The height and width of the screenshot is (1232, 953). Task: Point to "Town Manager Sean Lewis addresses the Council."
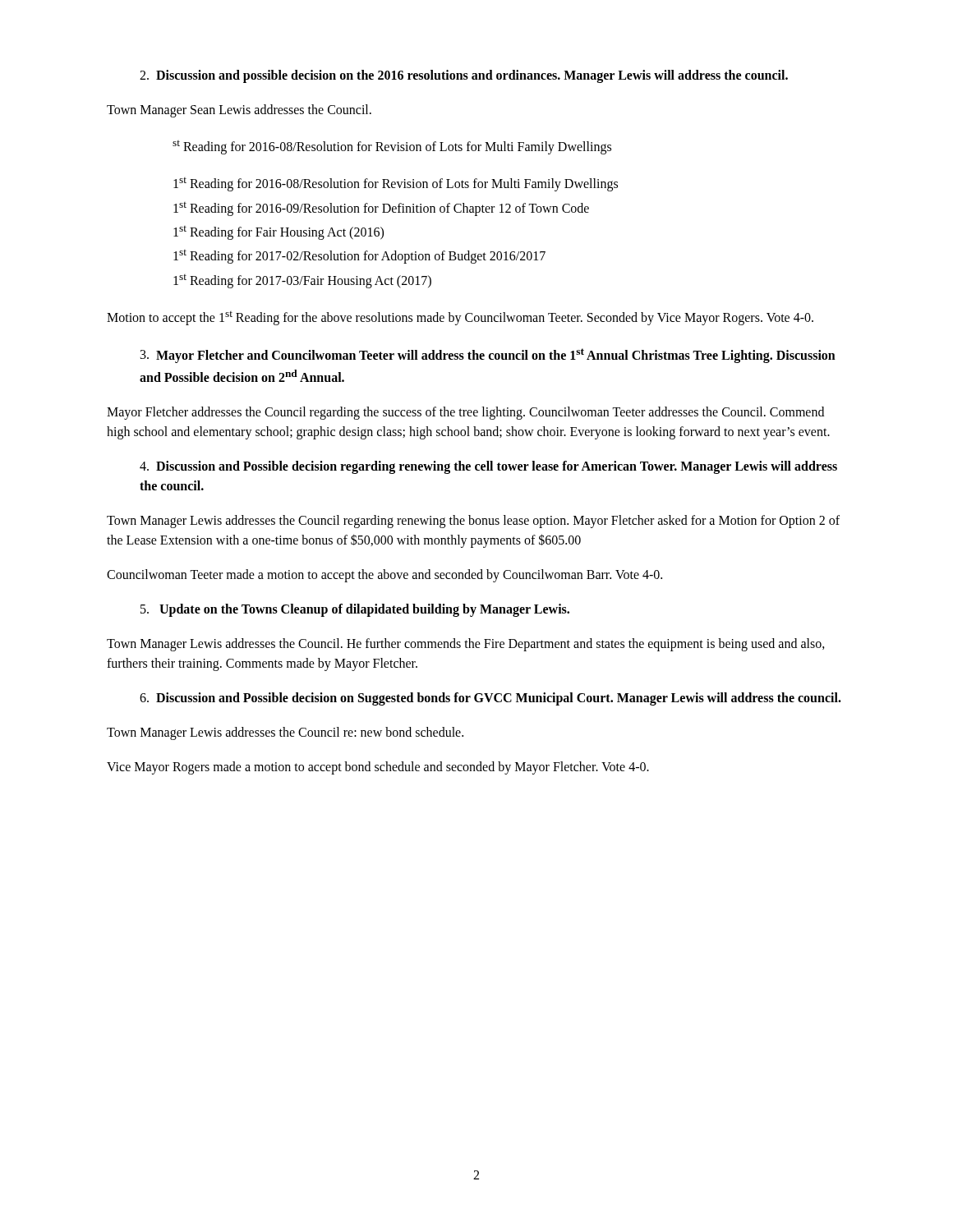pyautogui.click(x=239, y=111)
